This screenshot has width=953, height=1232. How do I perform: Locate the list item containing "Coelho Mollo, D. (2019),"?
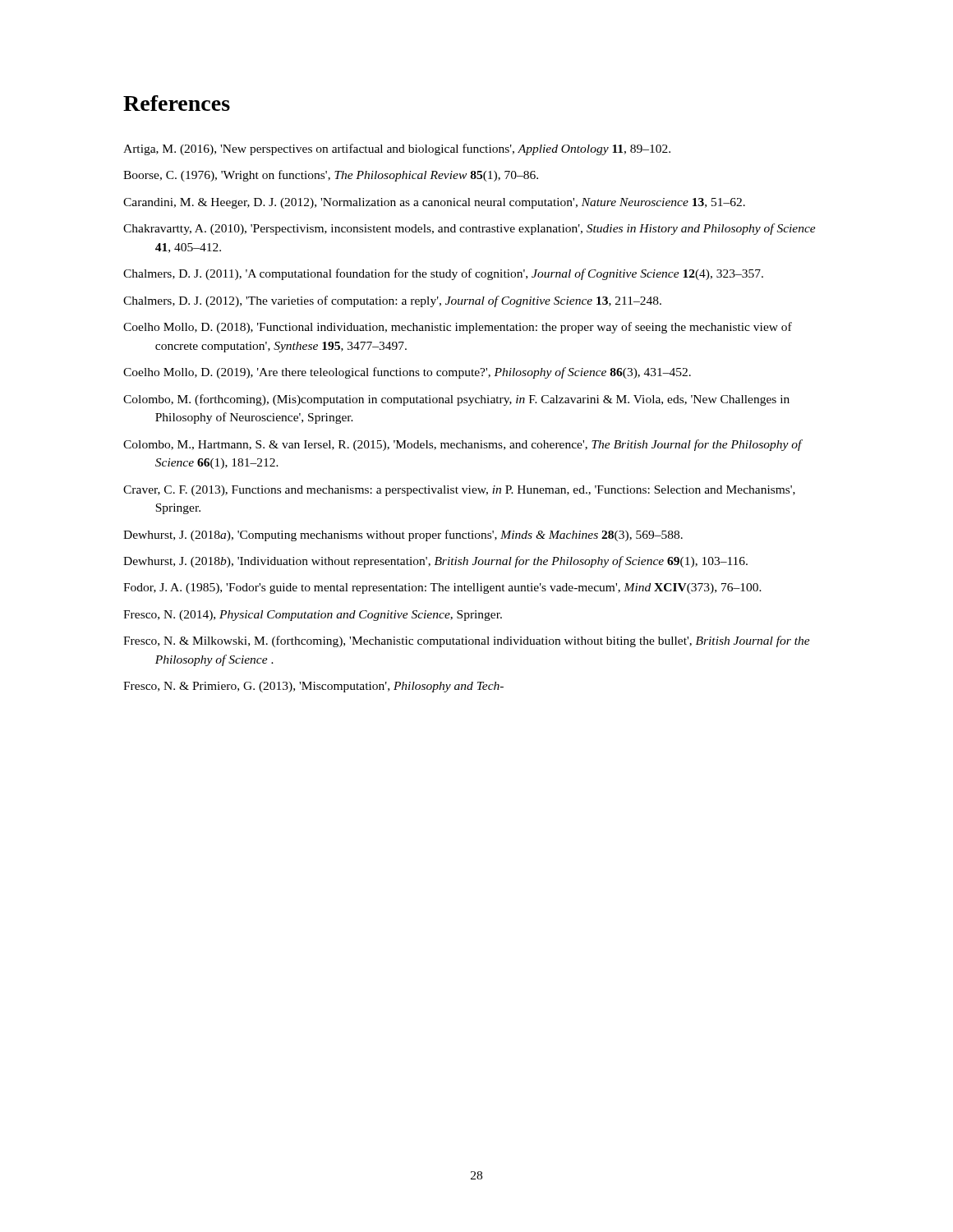click(476, 372)
